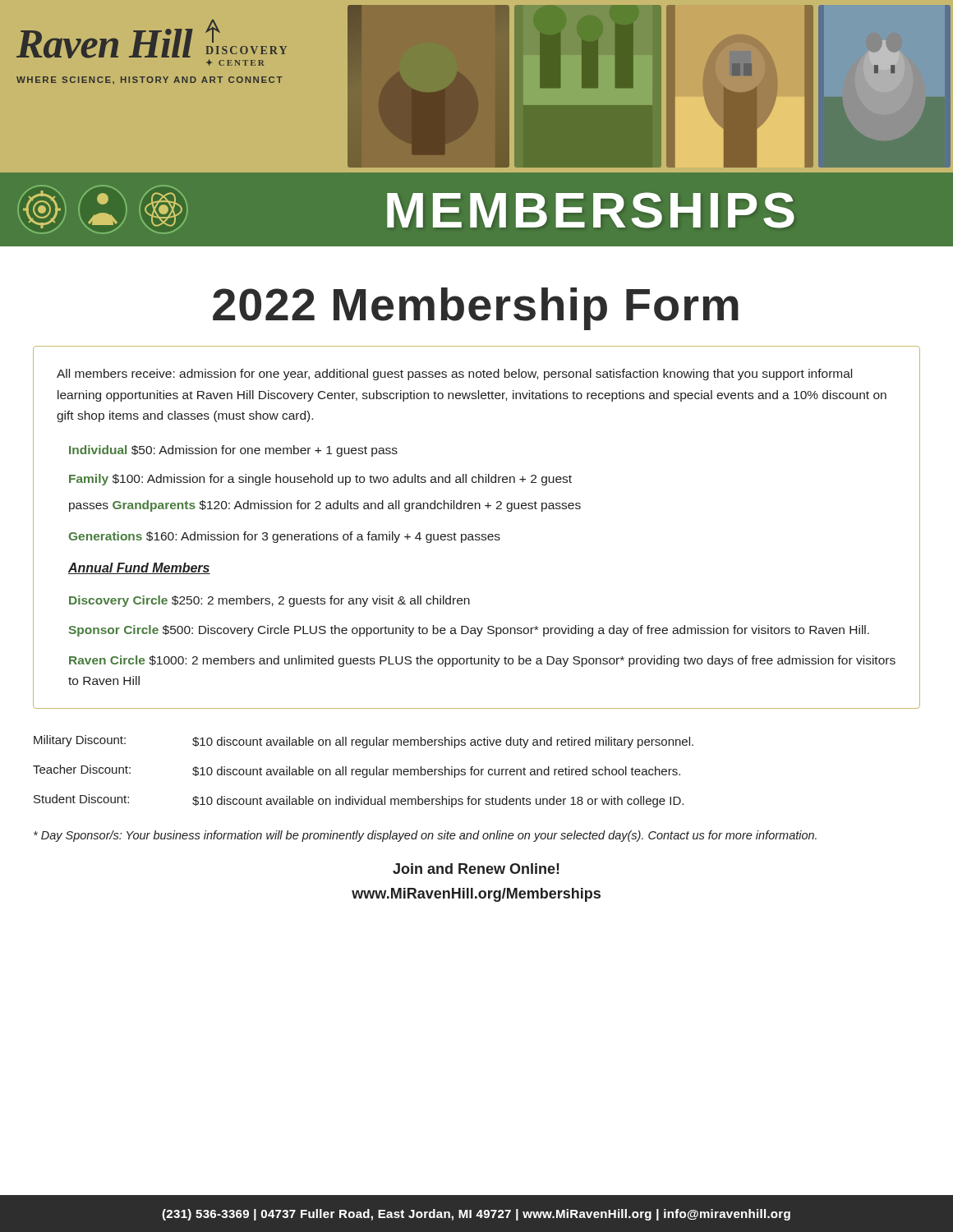Select the element starting "Discovery Circle $250: 2 members,"

coord(269,600)
